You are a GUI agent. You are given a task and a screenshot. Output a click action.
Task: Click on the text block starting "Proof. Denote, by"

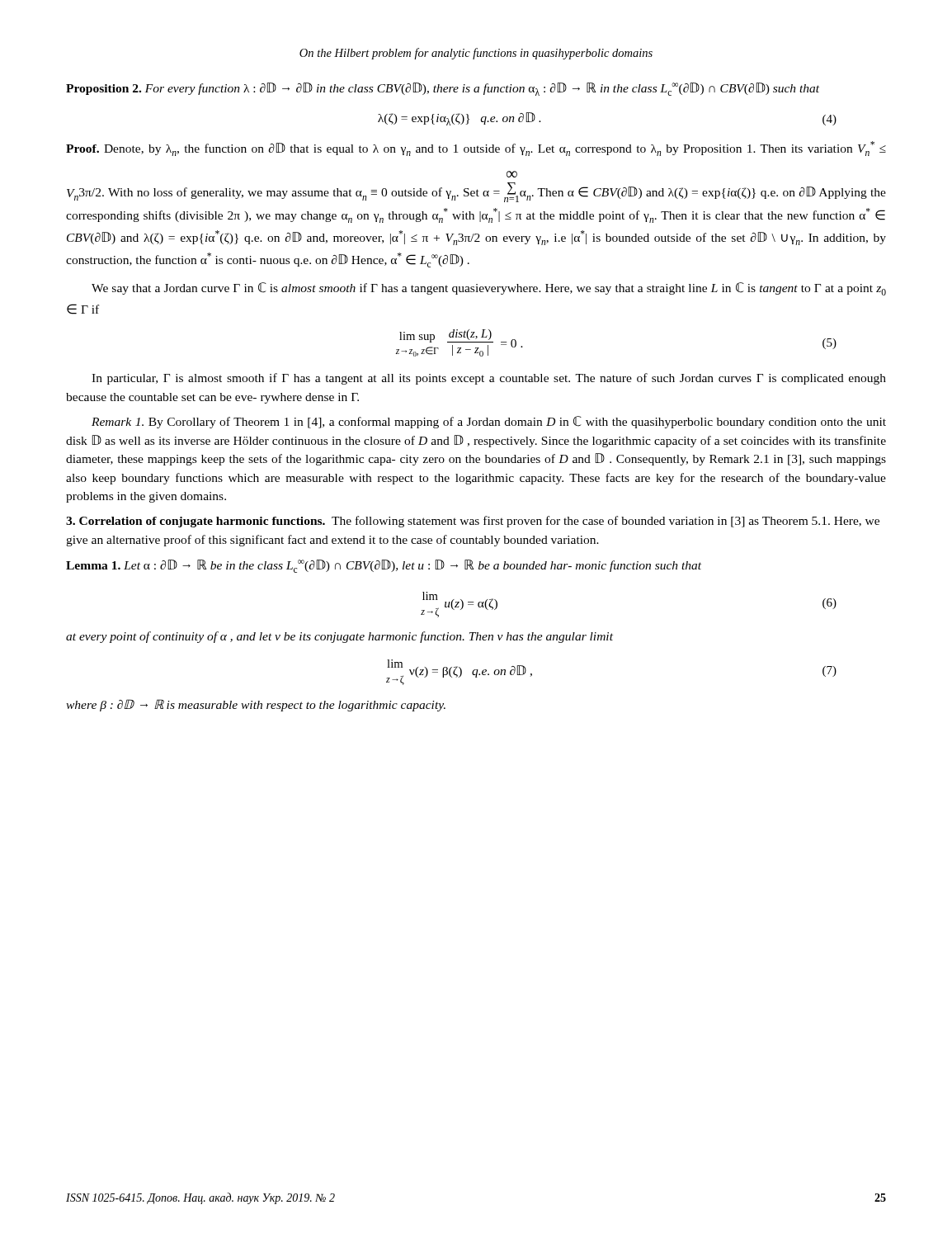[x=476, y=205]
